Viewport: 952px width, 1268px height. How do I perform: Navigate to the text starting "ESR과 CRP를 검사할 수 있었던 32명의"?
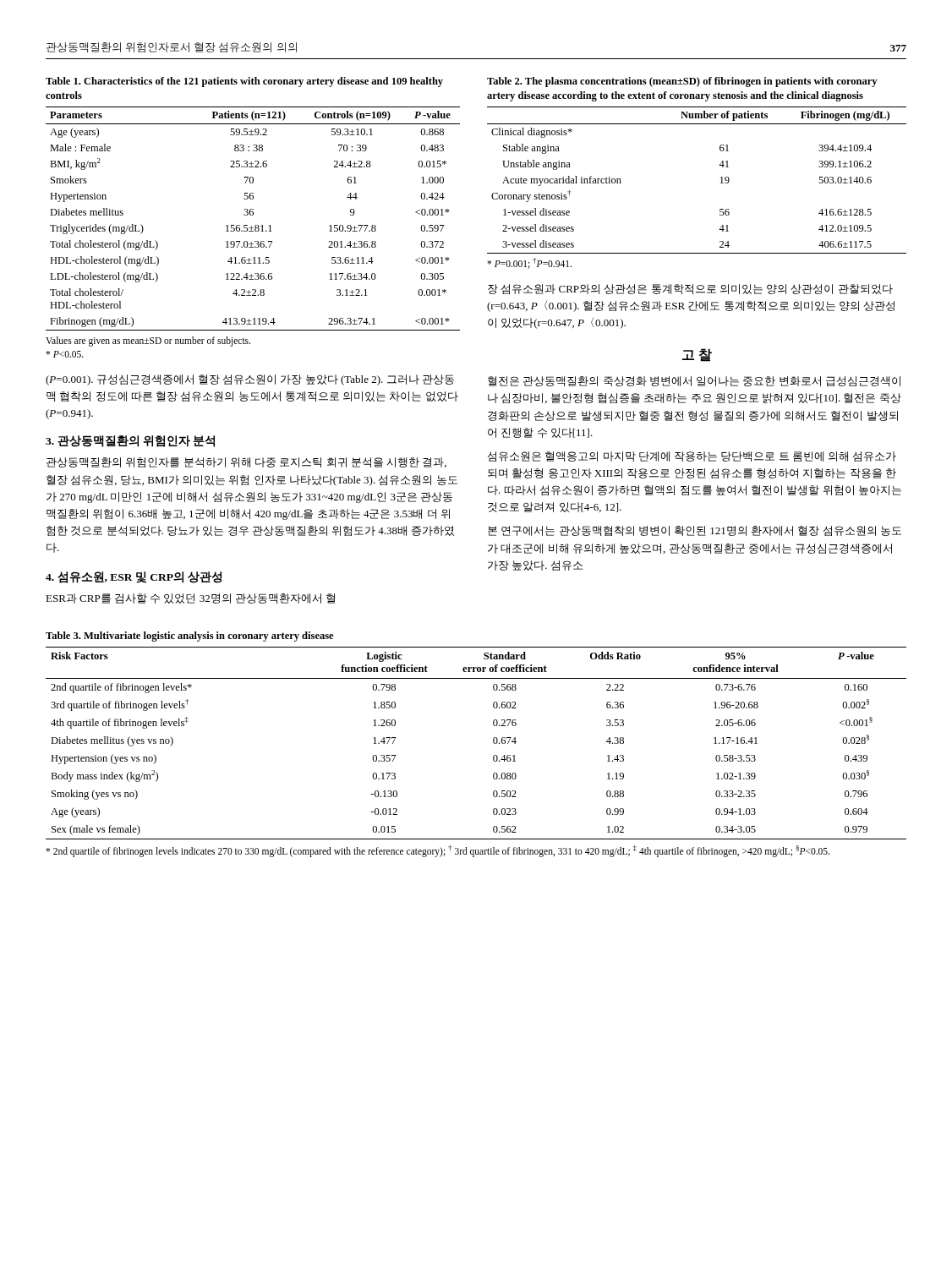tap(191, 598)
